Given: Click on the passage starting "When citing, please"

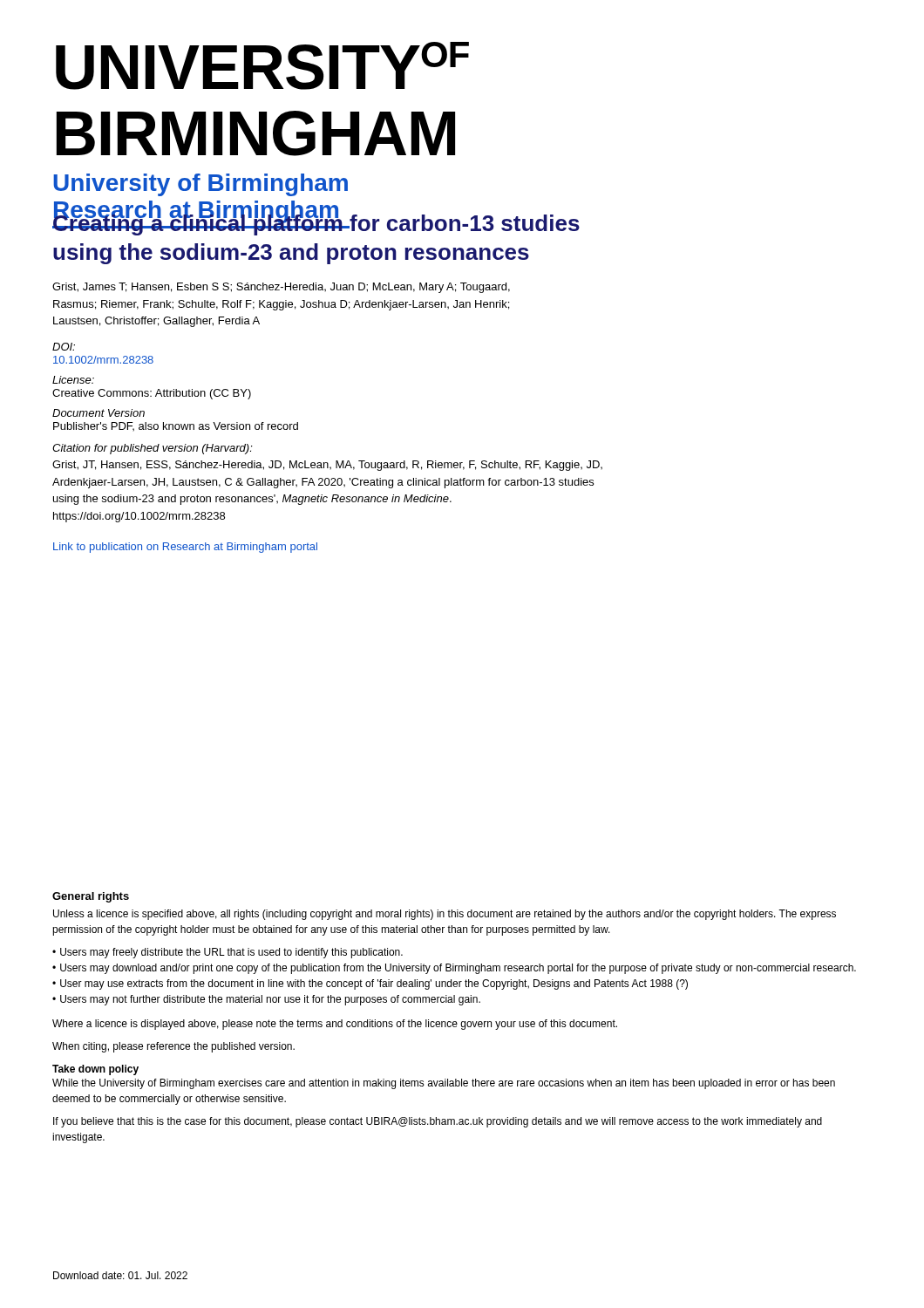Looking at the screenshot, I should pyautogui.click(x=174, y=1046).
